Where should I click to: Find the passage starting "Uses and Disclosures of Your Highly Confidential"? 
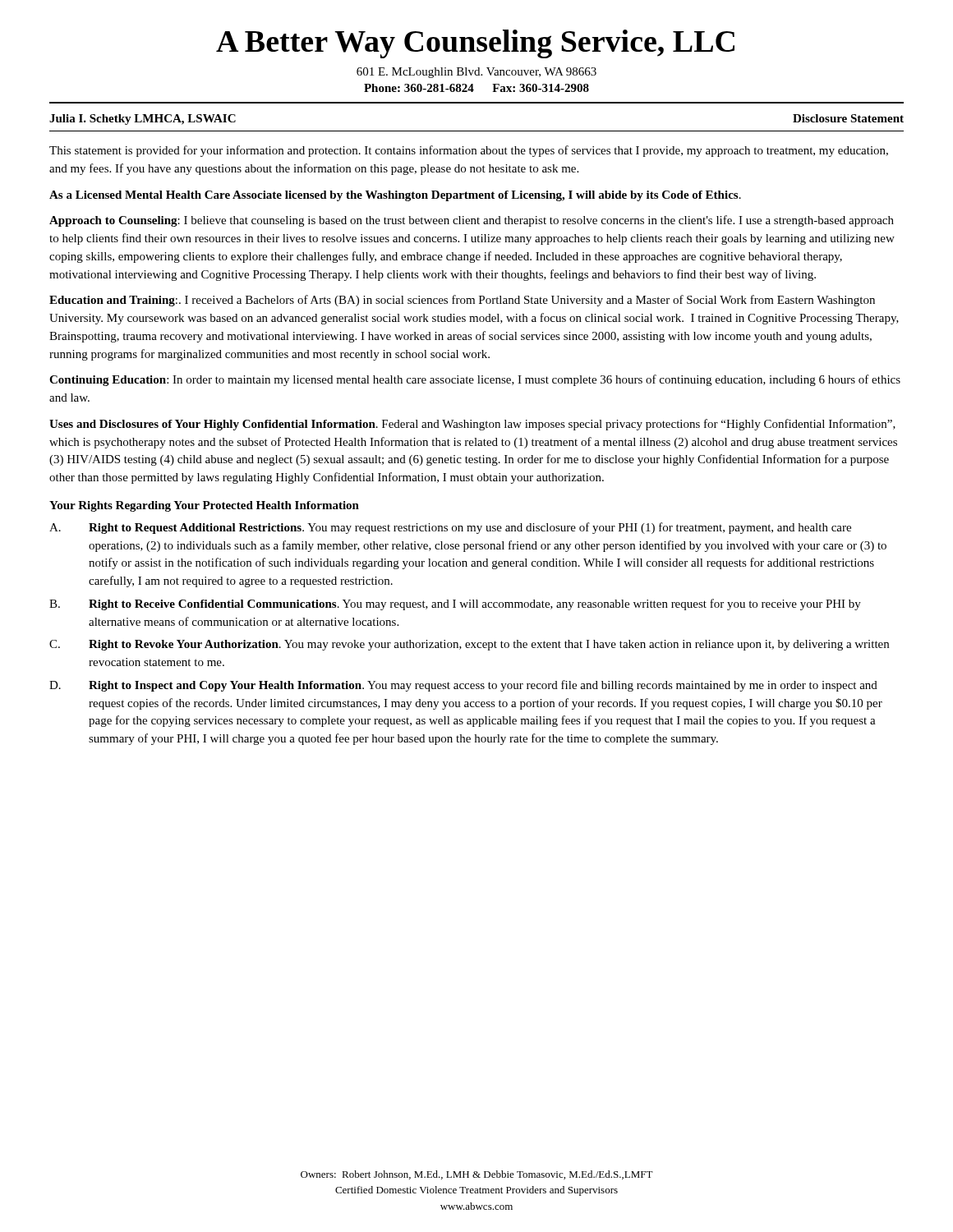(x=473, y=450)
